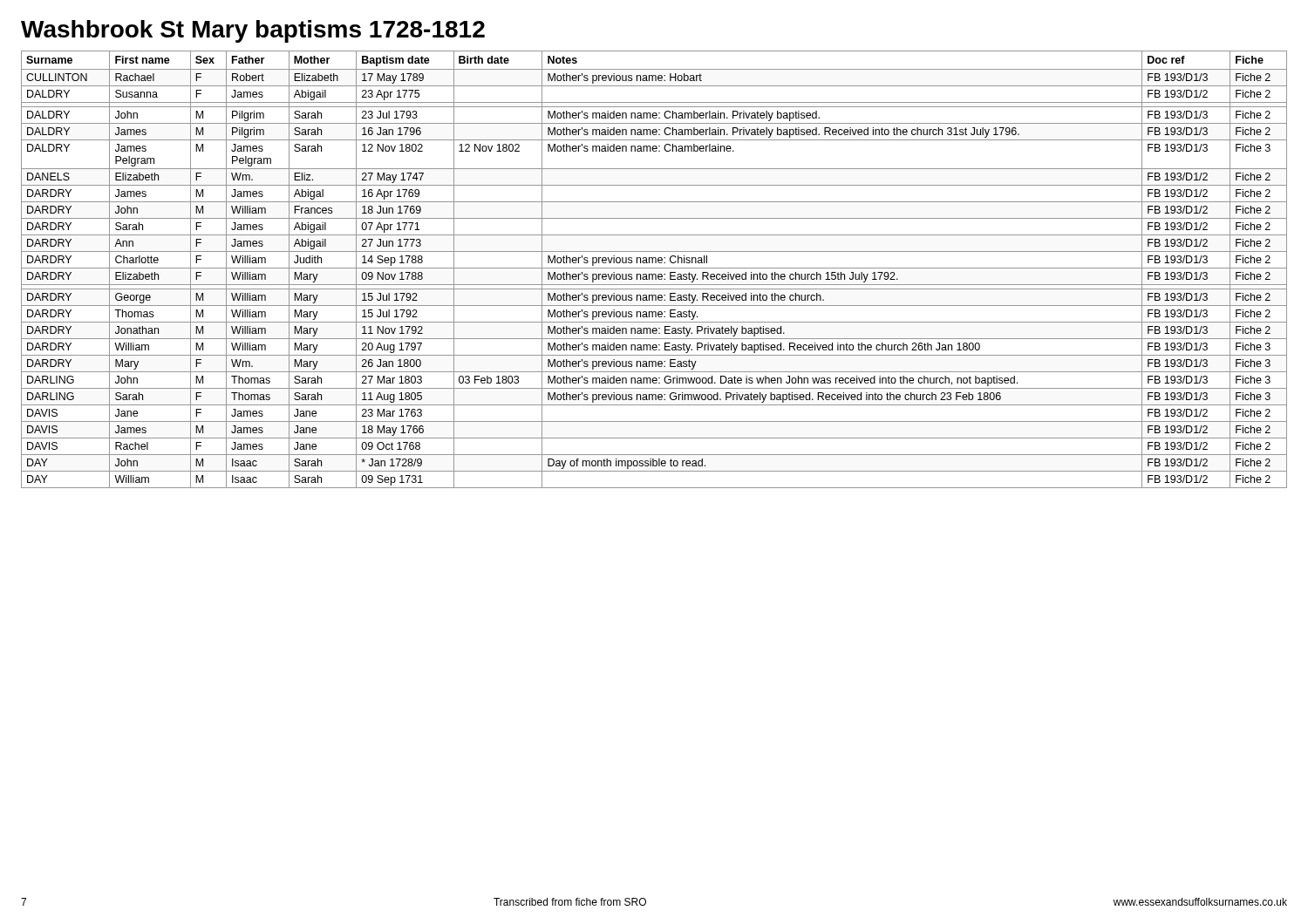Locate the region starting "Washbrook St Mary baptisms"
Screen dimensions: 924x1308
click(253, 29)
